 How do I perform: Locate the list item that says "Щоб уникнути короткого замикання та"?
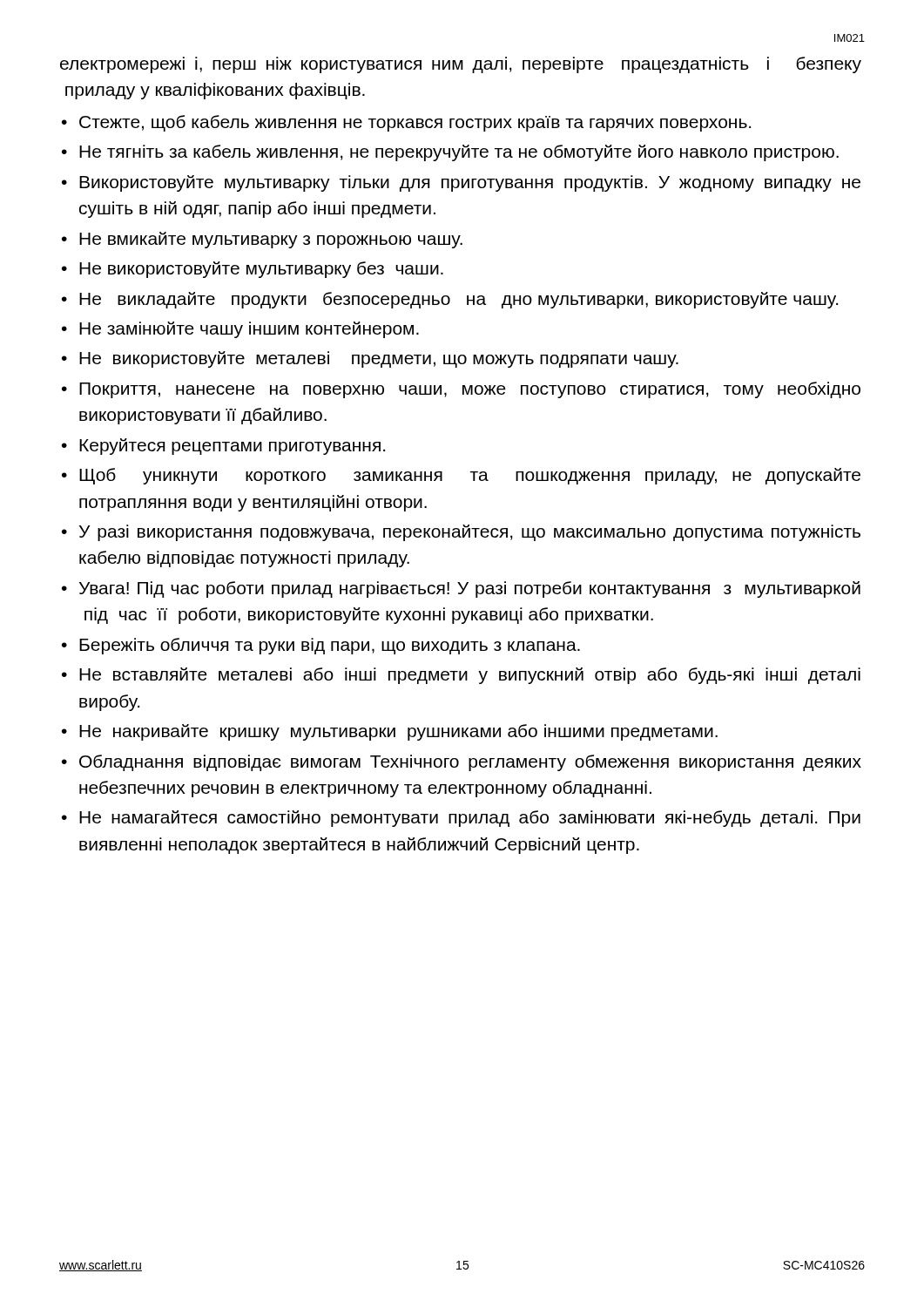pyautogui.click(x=470, y=488)
